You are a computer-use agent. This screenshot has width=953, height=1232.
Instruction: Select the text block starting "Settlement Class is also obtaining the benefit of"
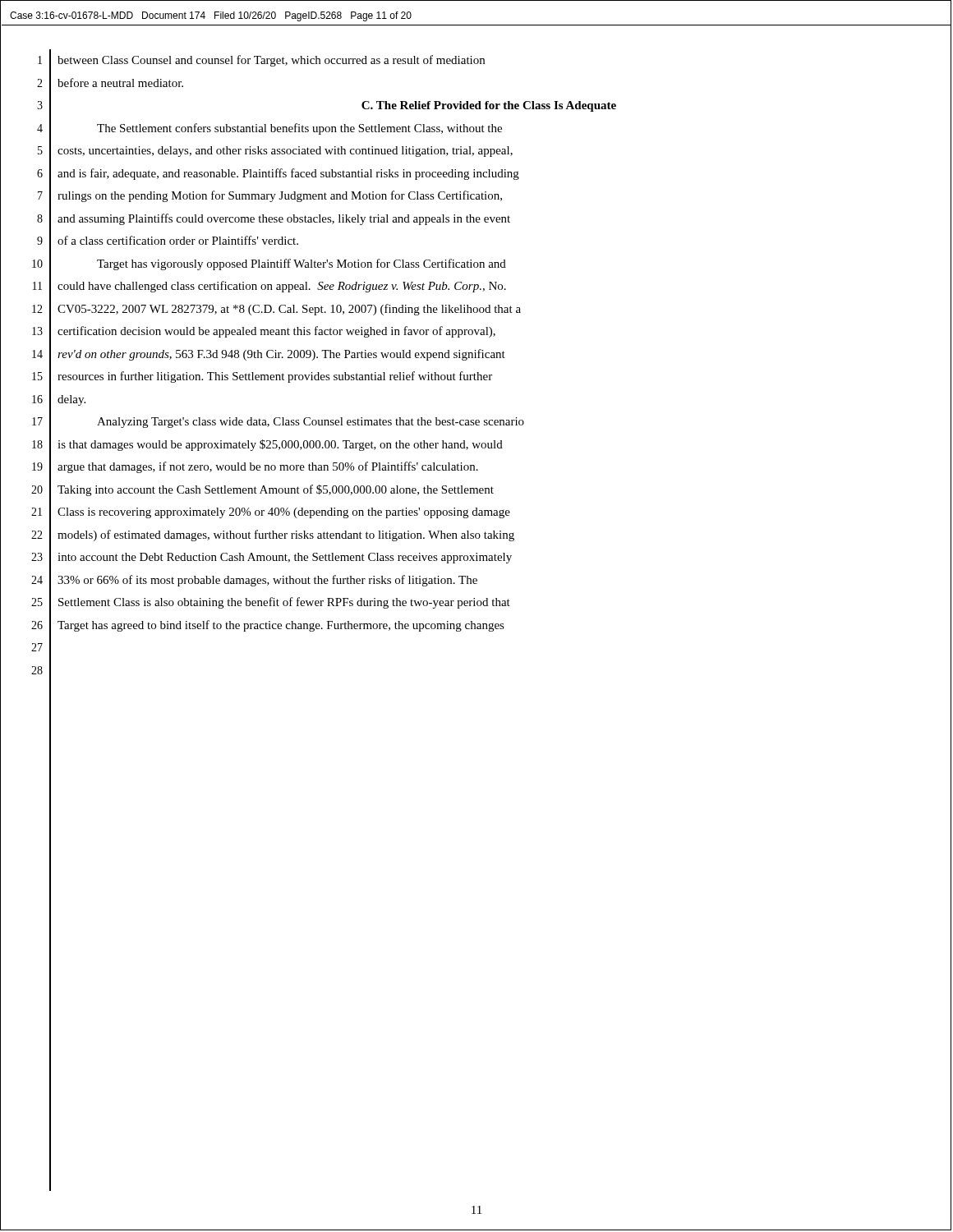(284, 602)
